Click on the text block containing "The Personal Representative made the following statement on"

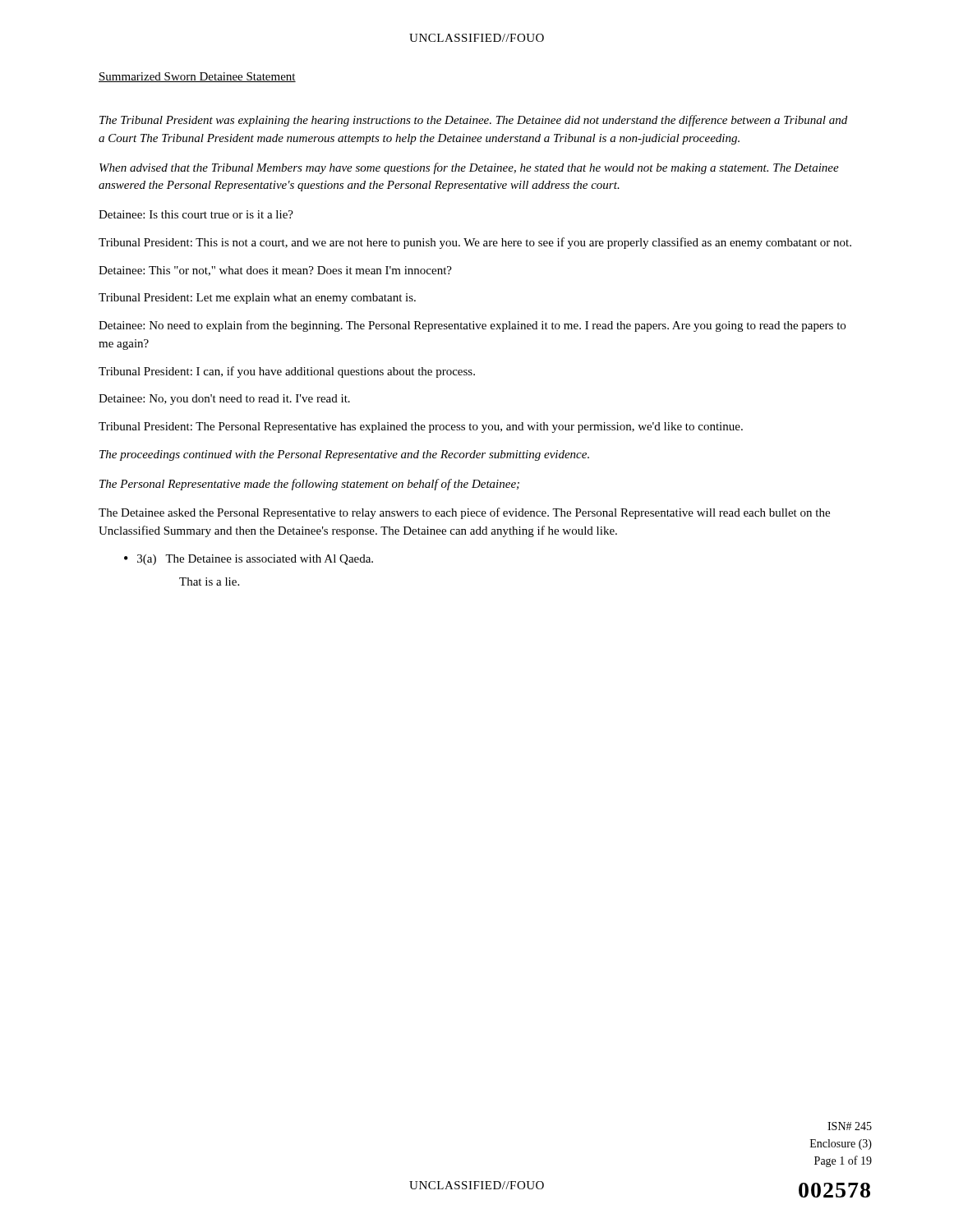click(x=309, y=483)
